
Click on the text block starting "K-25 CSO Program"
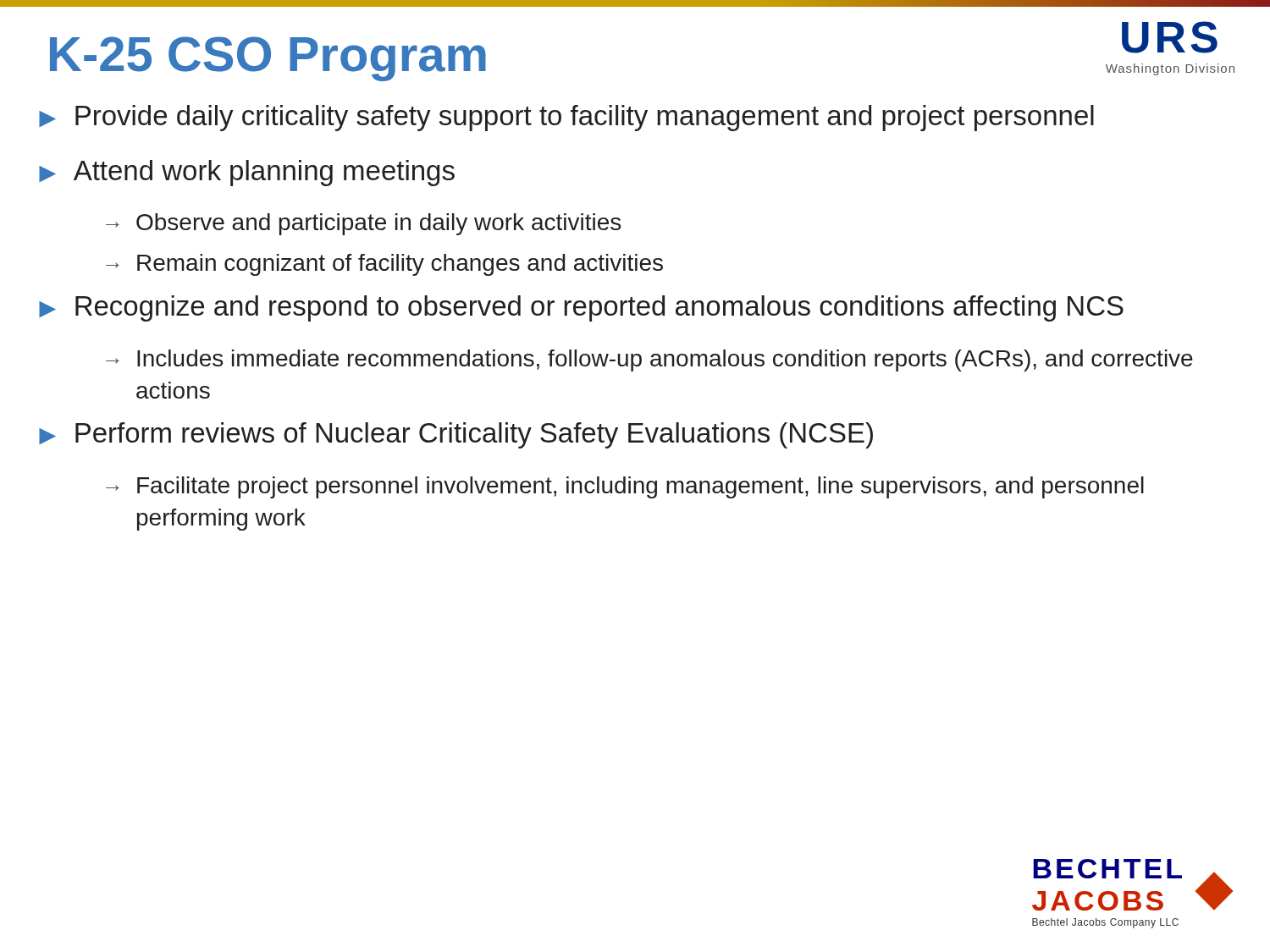[268, 54]
